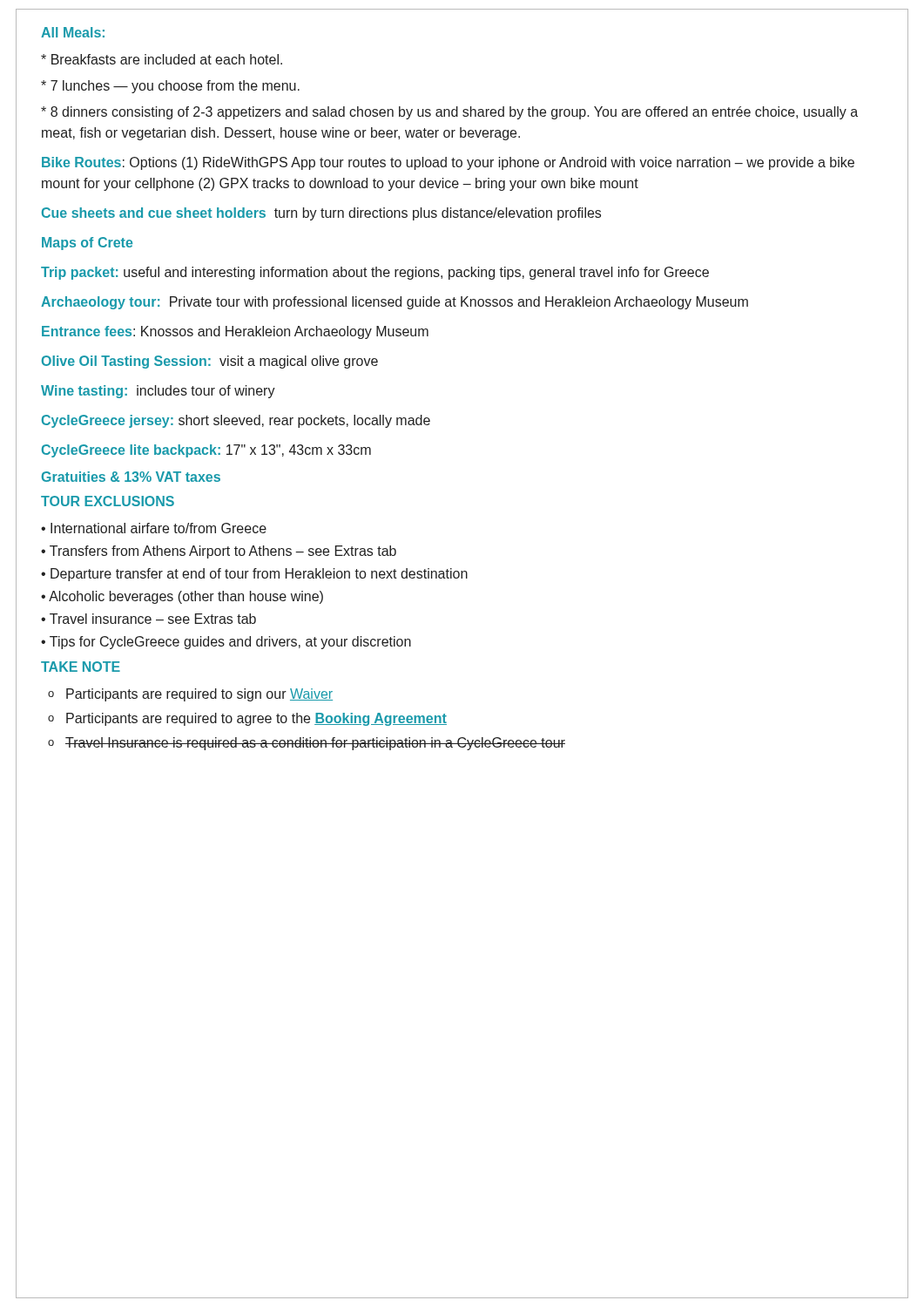Click on the region starting "• Alcoholic beverages"
The width and height of the screenshot is (924, 1307).
click(182, 597)
